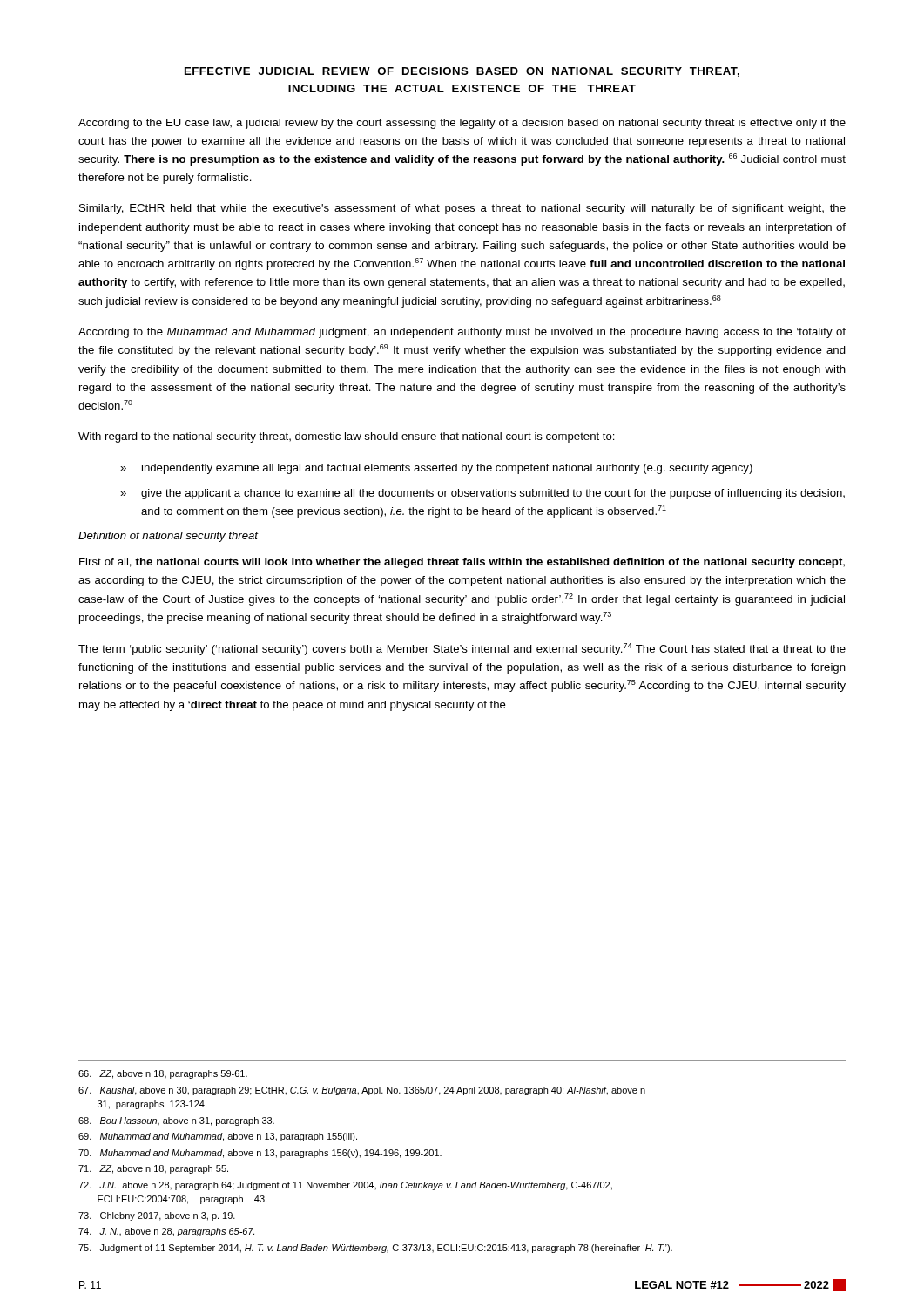This screenshot has width=924, height=1307.
Task: Click the passage that begins "According to the Muhammad and Muhammad judgment, an"
Action: pyautogui.click(x=462, y=369)
